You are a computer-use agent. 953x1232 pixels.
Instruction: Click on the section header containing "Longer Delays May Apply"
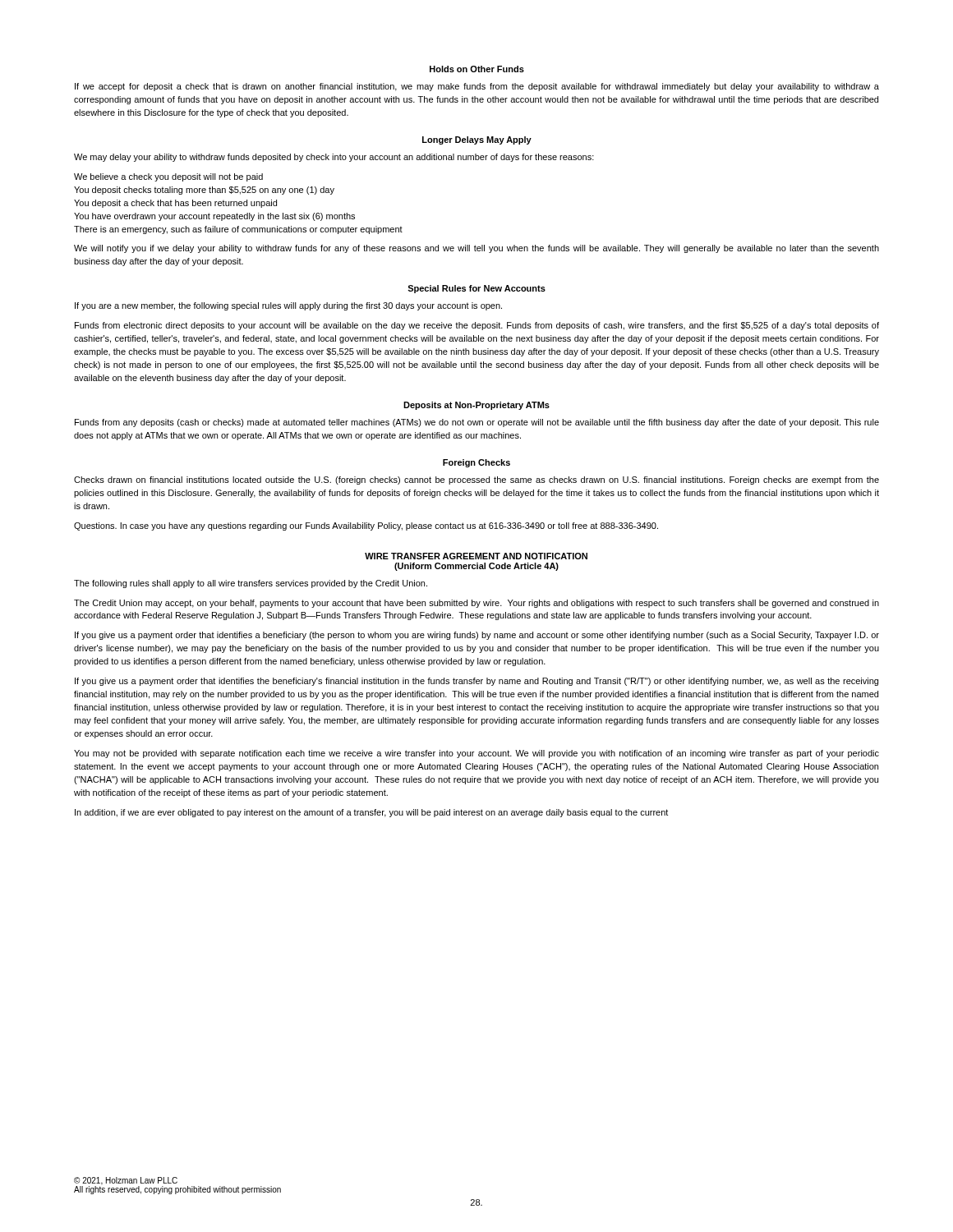click(476, 139)
